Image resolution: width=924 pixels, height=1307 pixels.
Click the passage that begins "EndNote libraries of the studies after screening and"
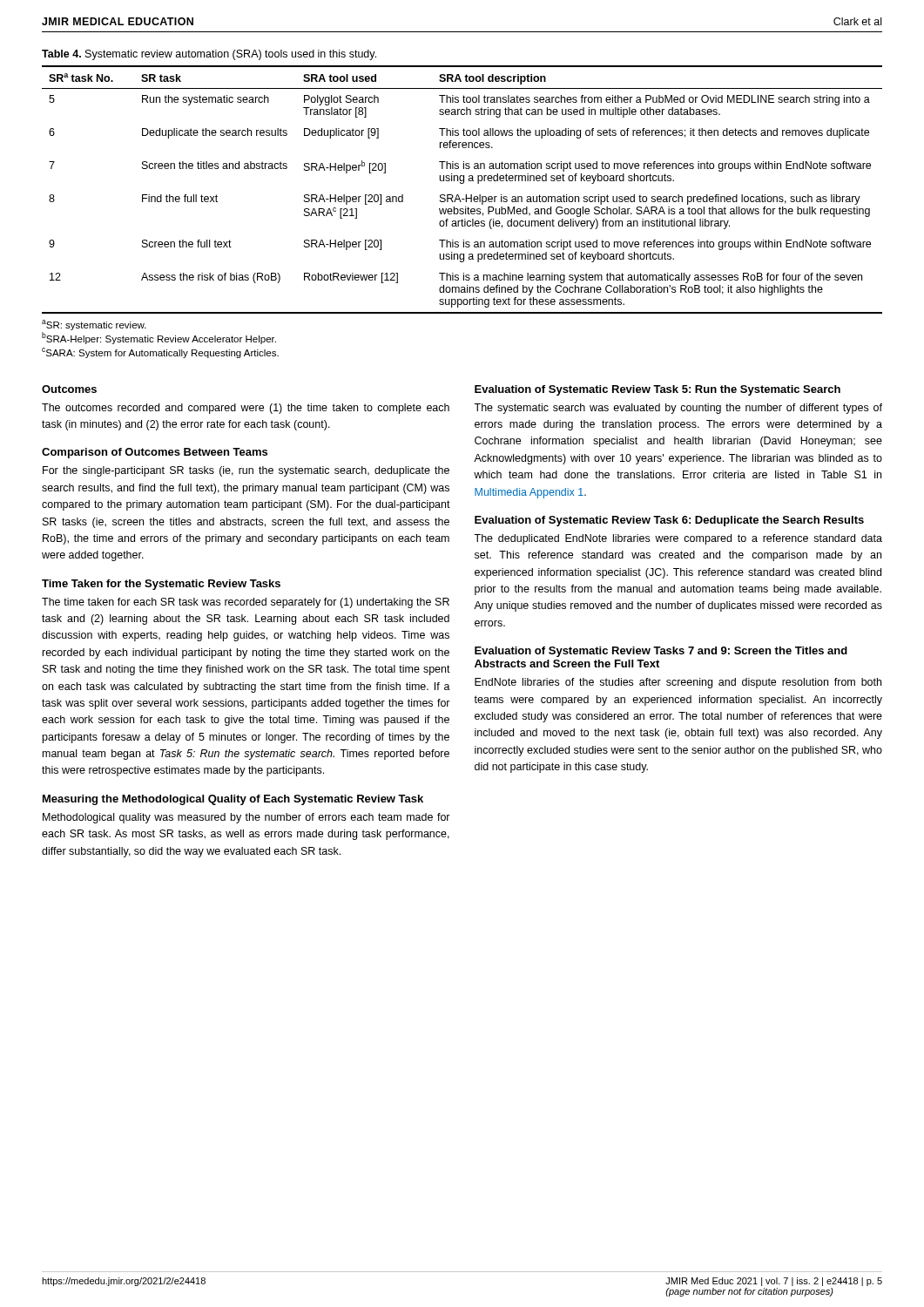(678, 725)
